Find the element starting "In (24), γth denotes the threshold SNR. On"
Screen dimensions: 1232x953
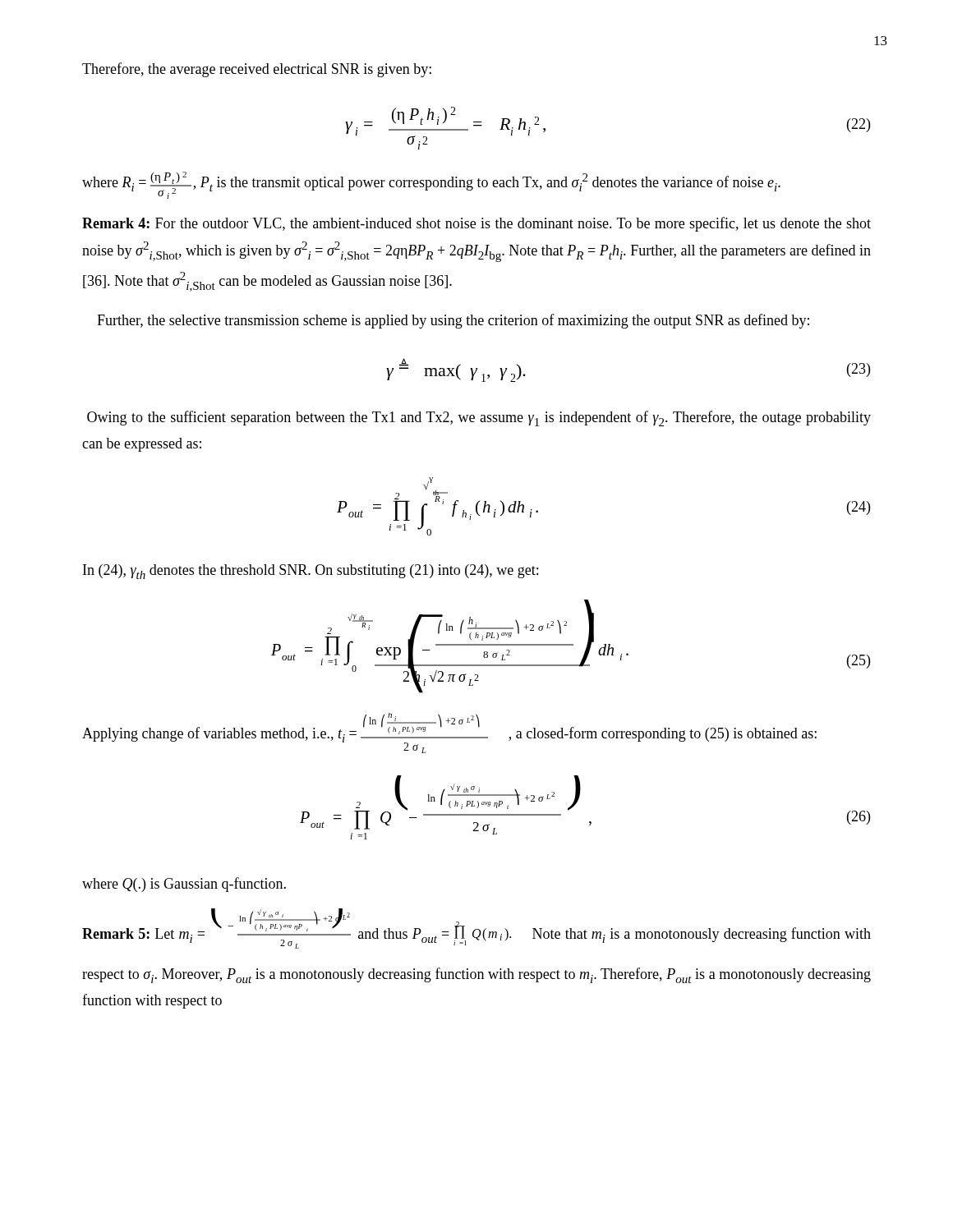point(311,571)
